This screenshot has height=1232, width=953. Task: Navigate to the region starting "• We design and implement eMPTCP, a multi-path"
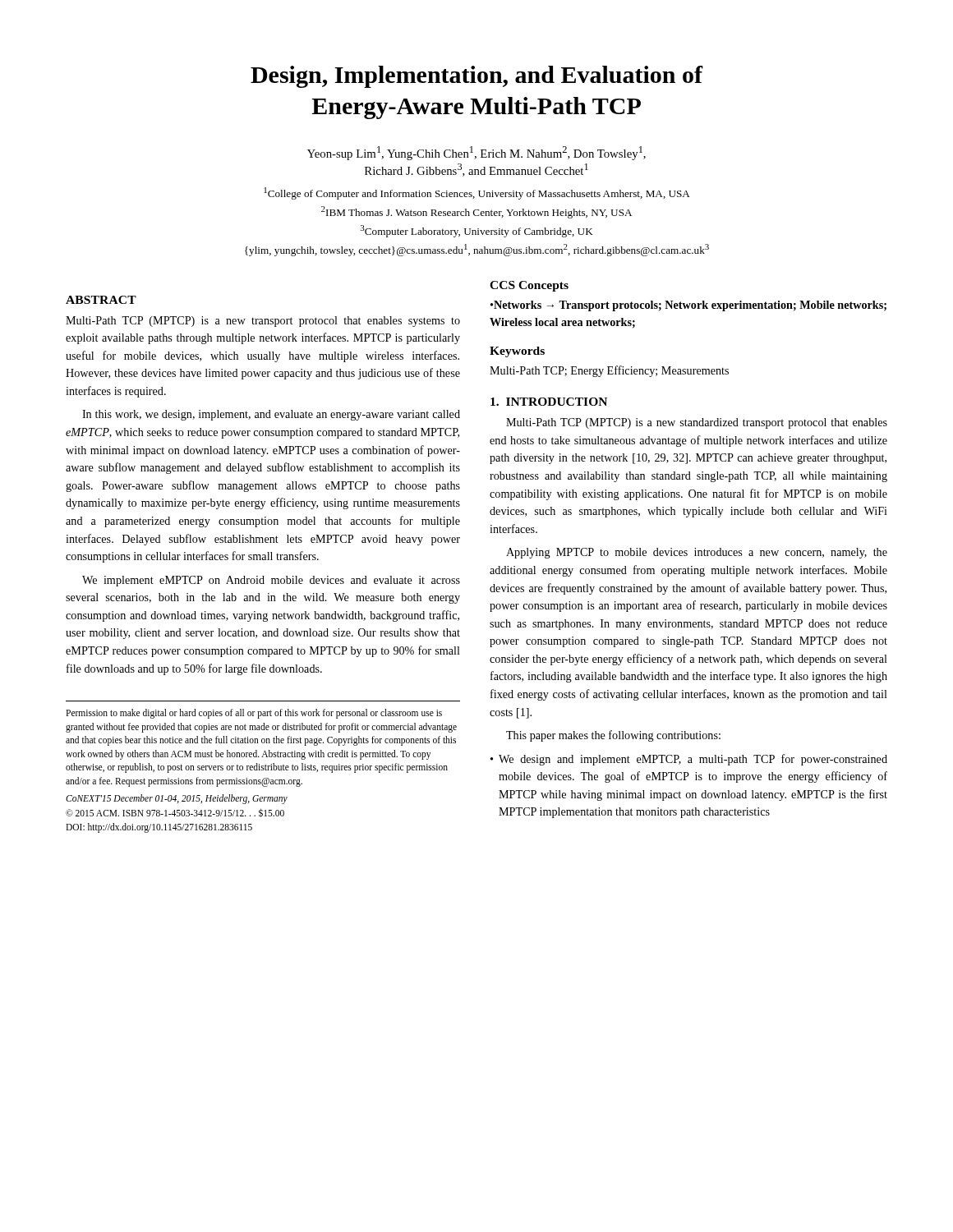(688, 786)
